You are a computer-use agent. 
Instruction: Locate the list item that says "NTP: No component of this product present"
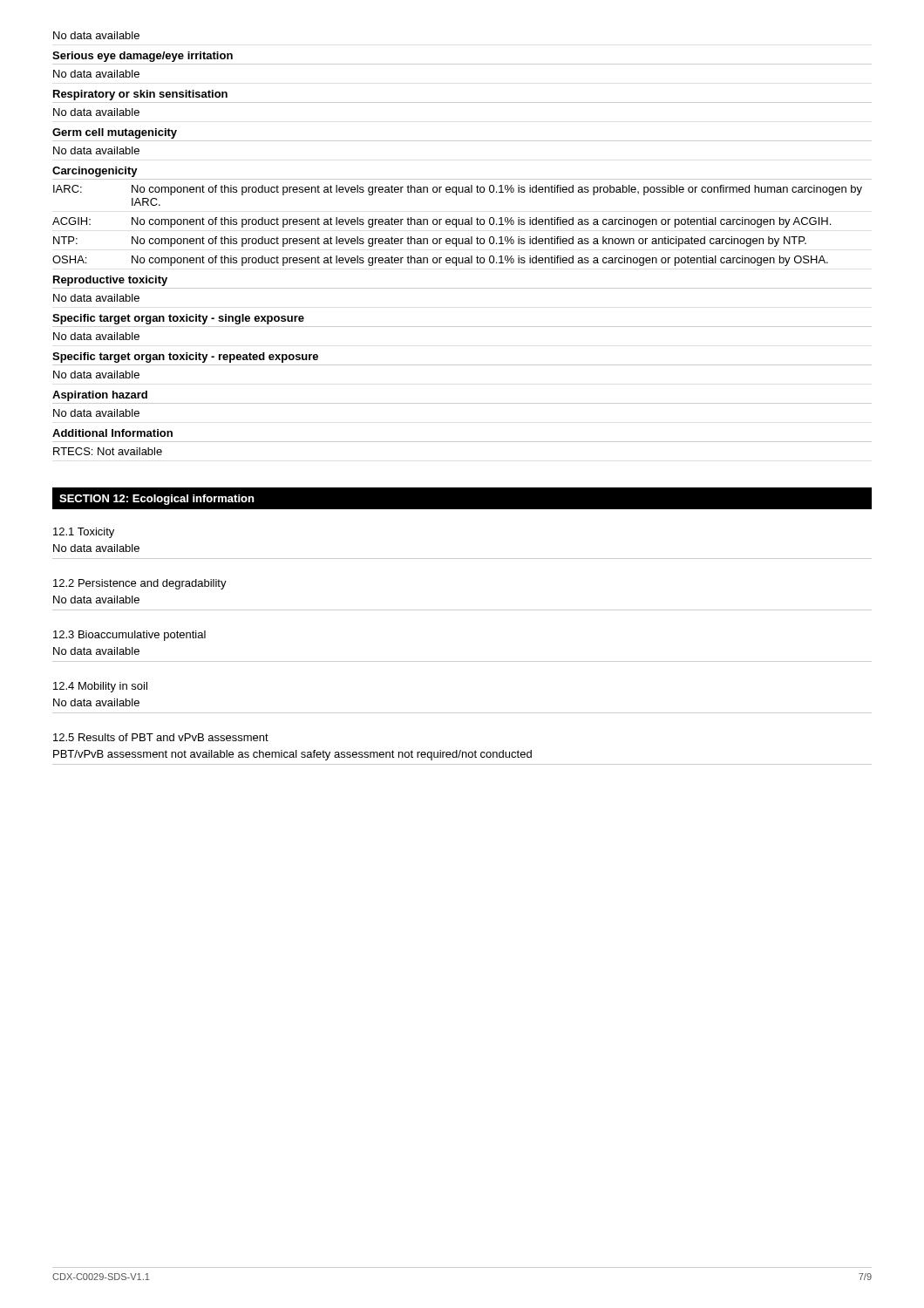point(462,240)
